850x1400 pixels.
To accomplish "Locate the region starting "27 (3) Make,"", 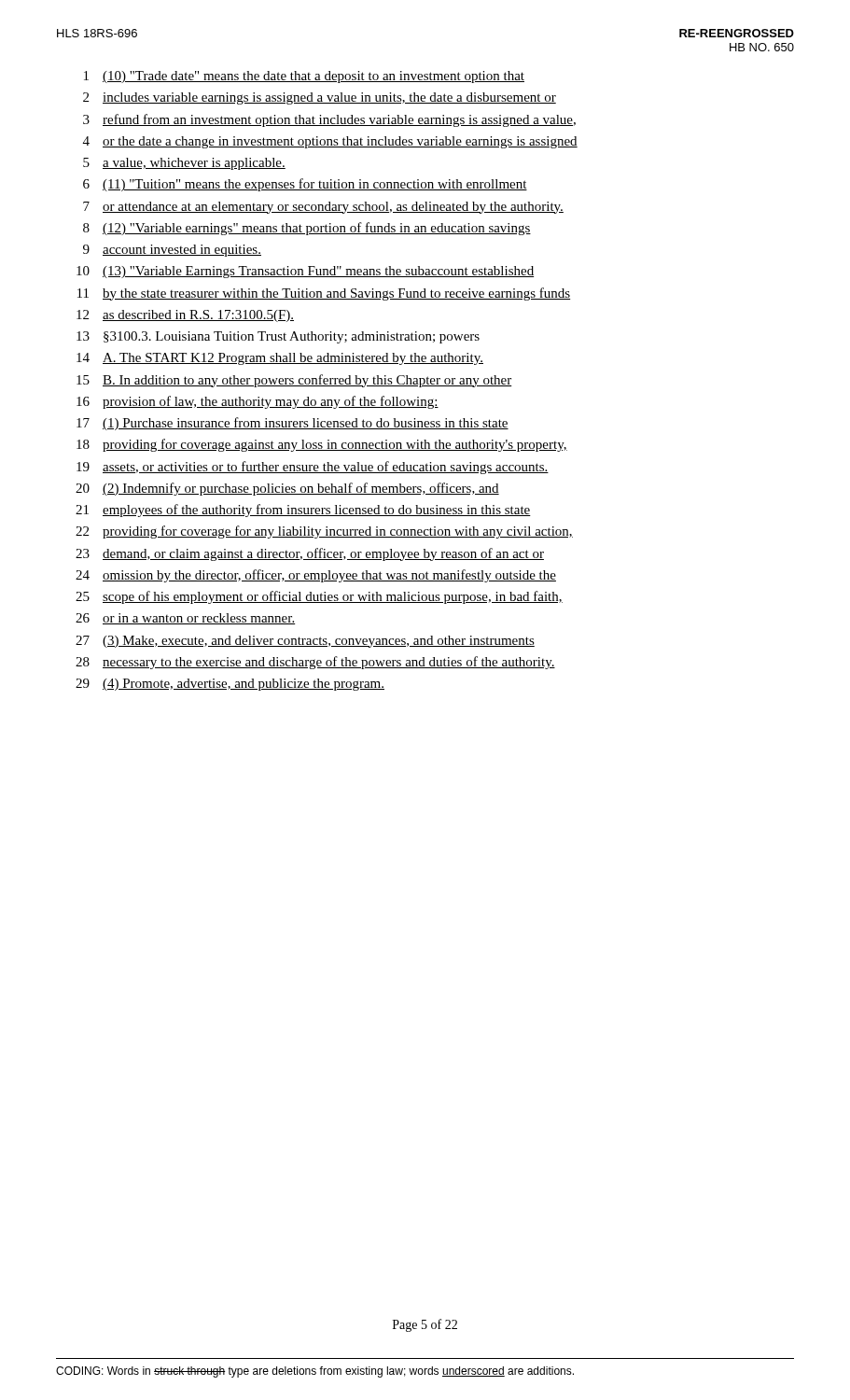I will click(x=425, y=640).
